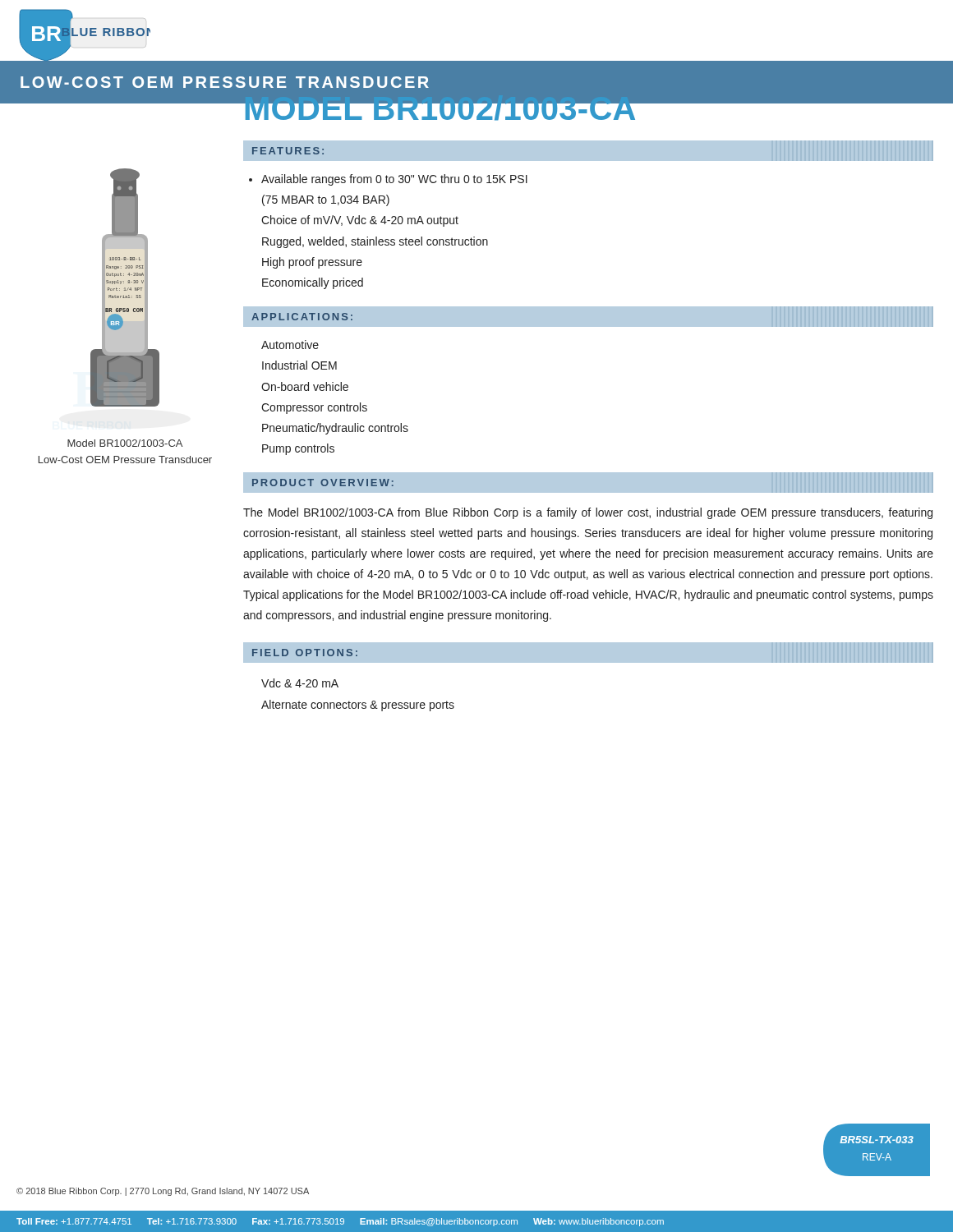The height and width of the screenshot is (1232, 953).
Task: Point to "FIELD OPTIONS:"
Action: (x=592, y=652)
